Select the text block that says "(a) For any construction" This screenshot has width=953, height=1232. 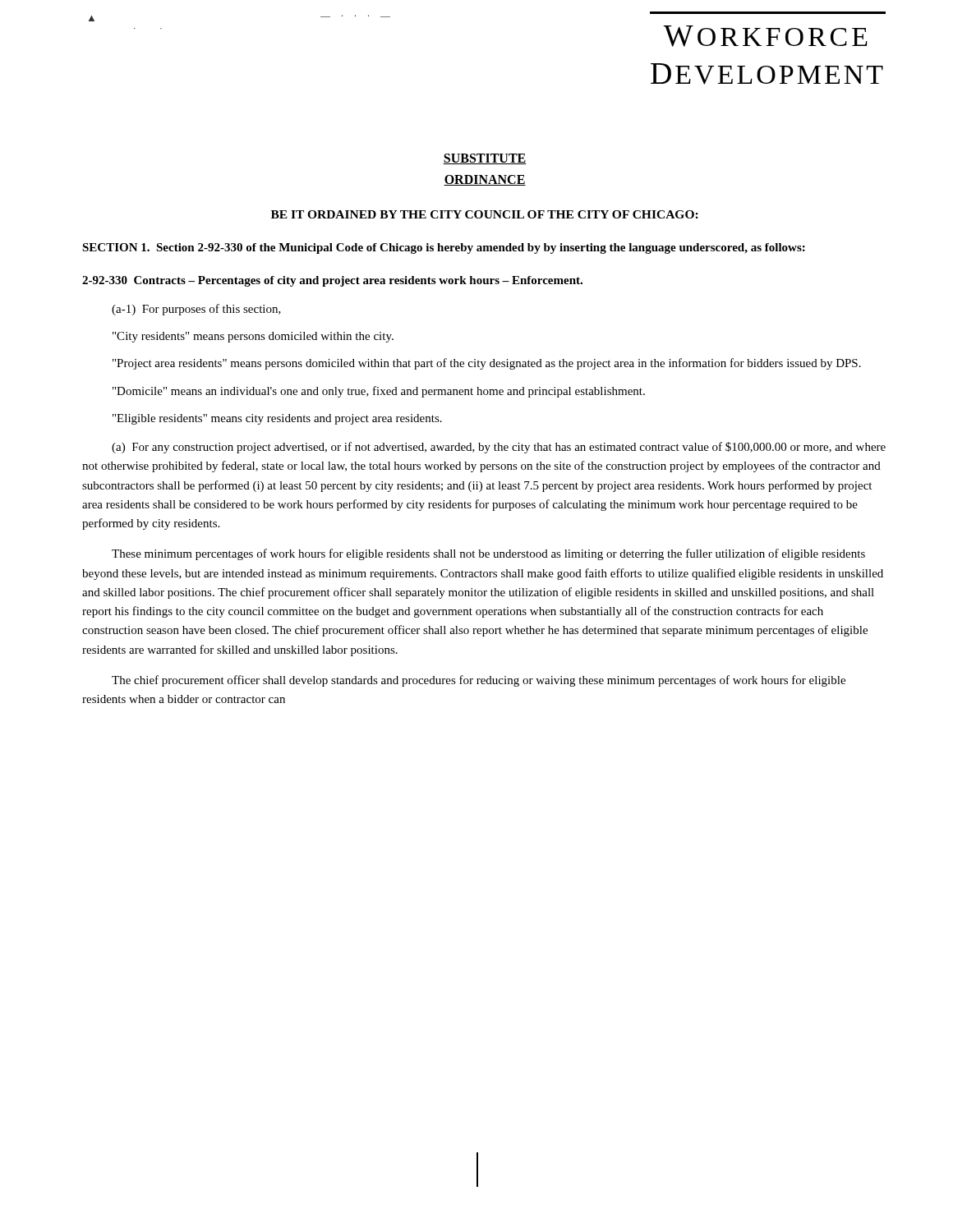pyautogui.click(x=484, y=485)
